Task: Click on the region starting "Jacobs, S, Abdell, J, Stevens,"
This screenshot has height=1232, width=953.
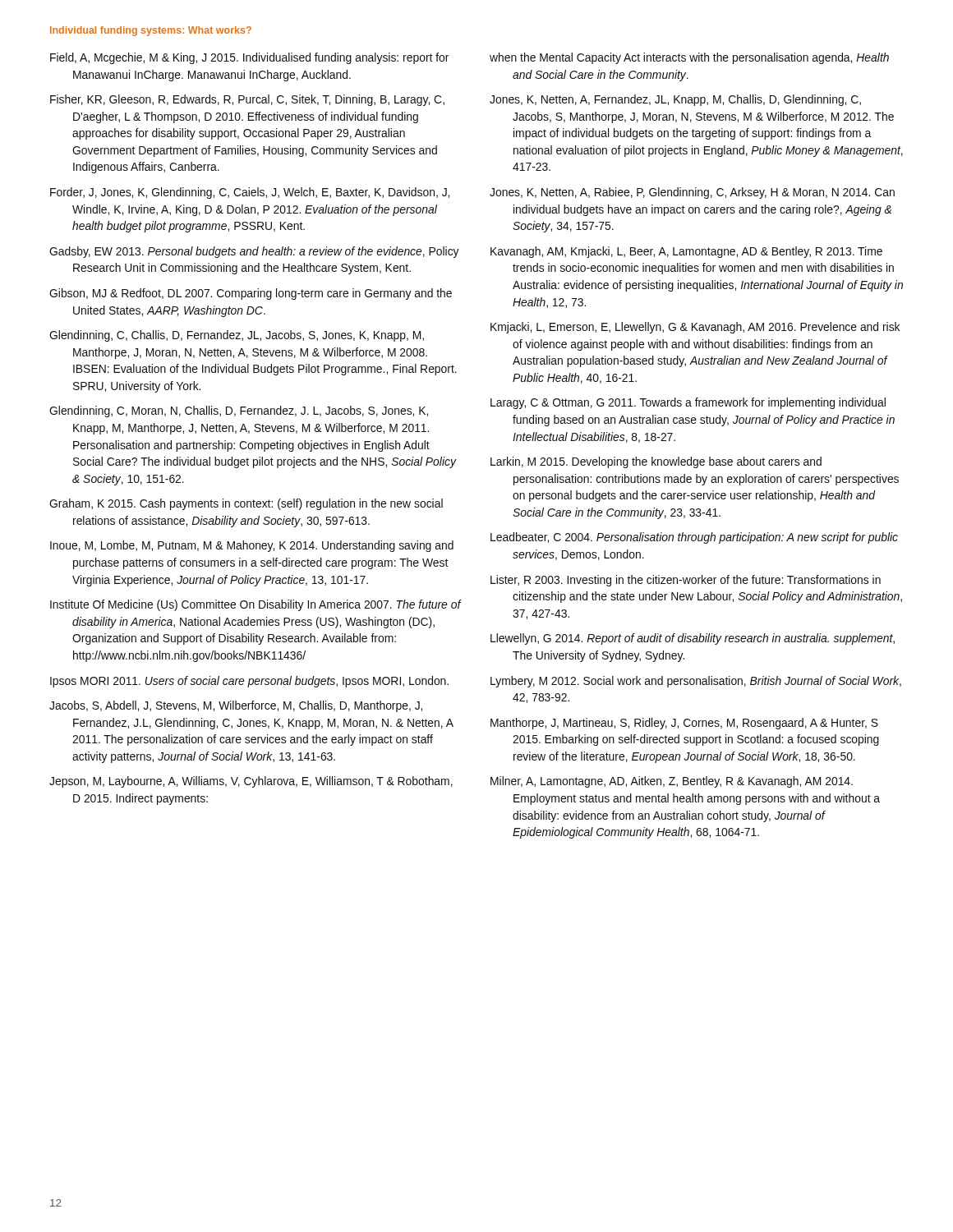Action: (x=263, y=731)
